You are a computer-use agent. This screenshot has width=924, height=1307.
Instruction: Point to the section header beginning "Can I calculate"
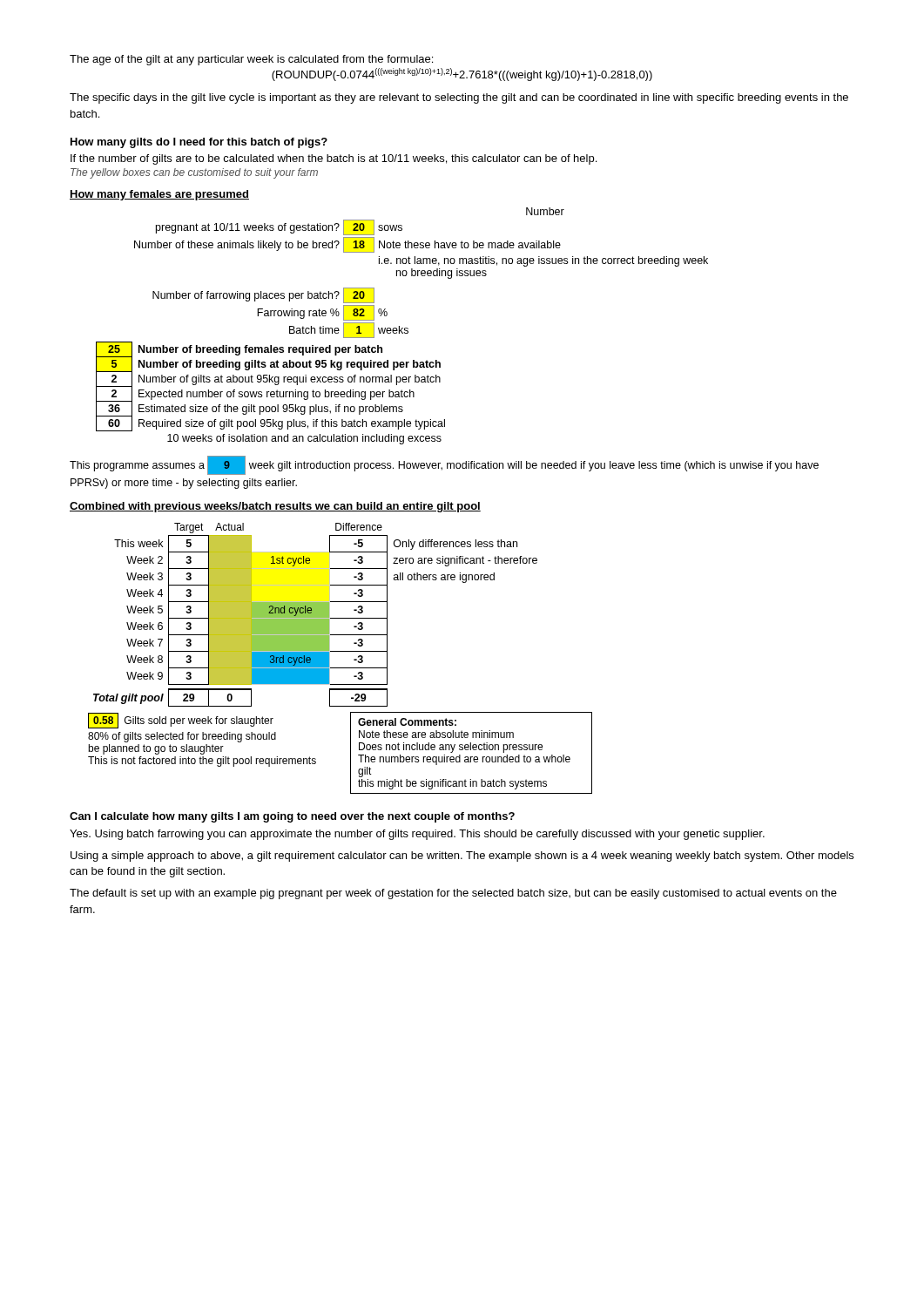coord(292,816)
